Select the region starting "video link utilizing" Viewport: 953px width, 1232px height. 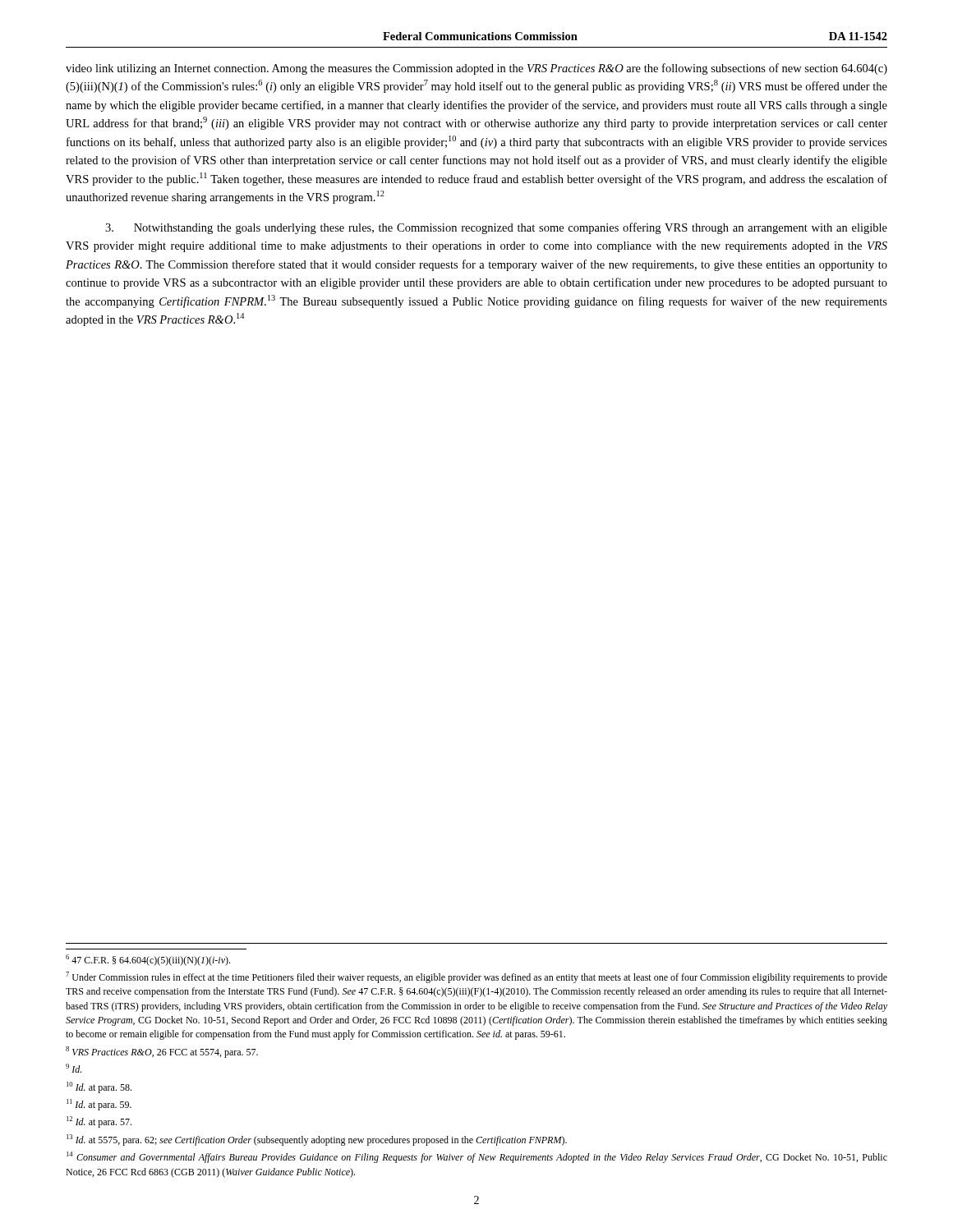476,133
